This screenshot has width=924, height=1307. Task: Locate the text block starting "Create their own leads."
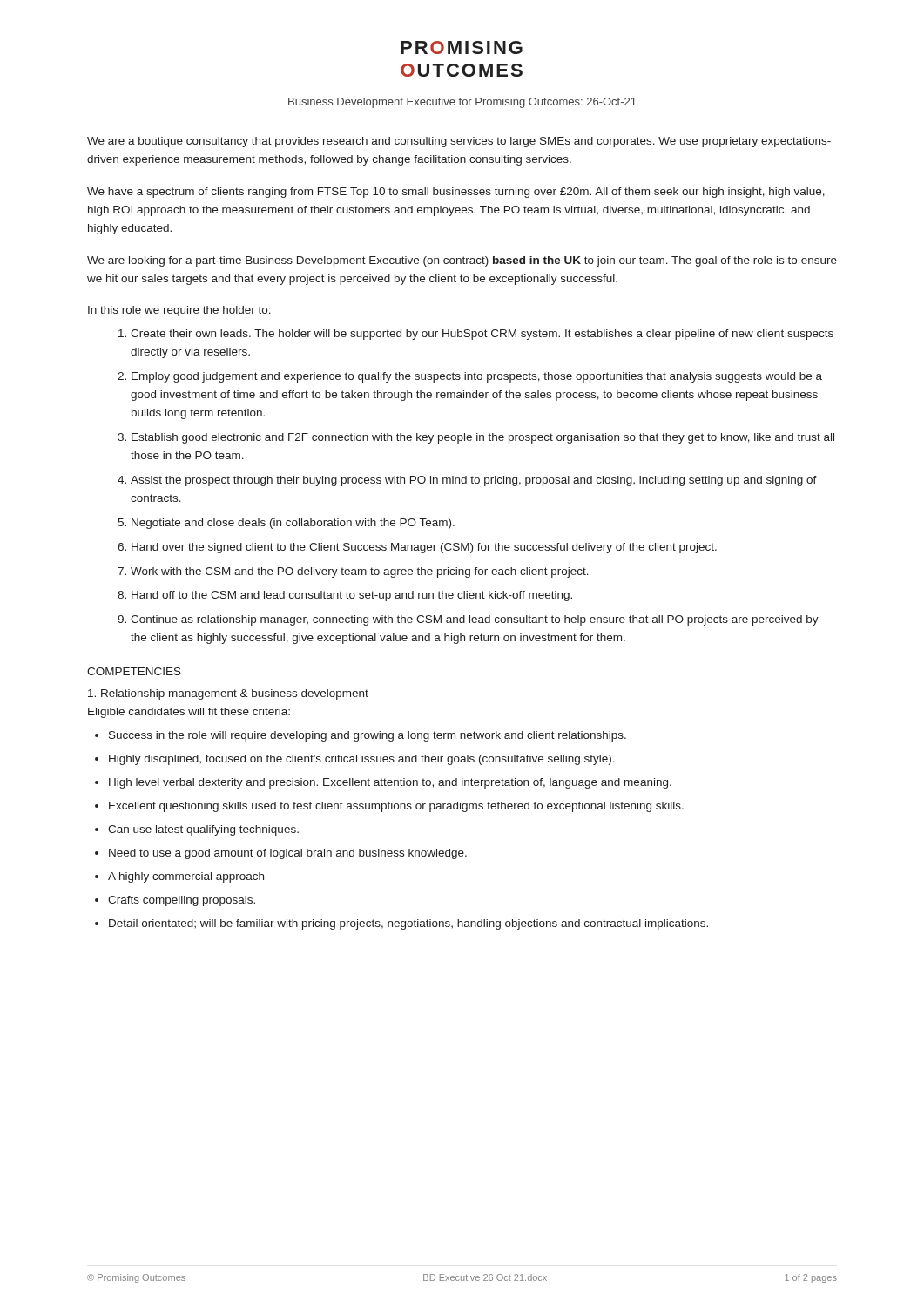482,343
